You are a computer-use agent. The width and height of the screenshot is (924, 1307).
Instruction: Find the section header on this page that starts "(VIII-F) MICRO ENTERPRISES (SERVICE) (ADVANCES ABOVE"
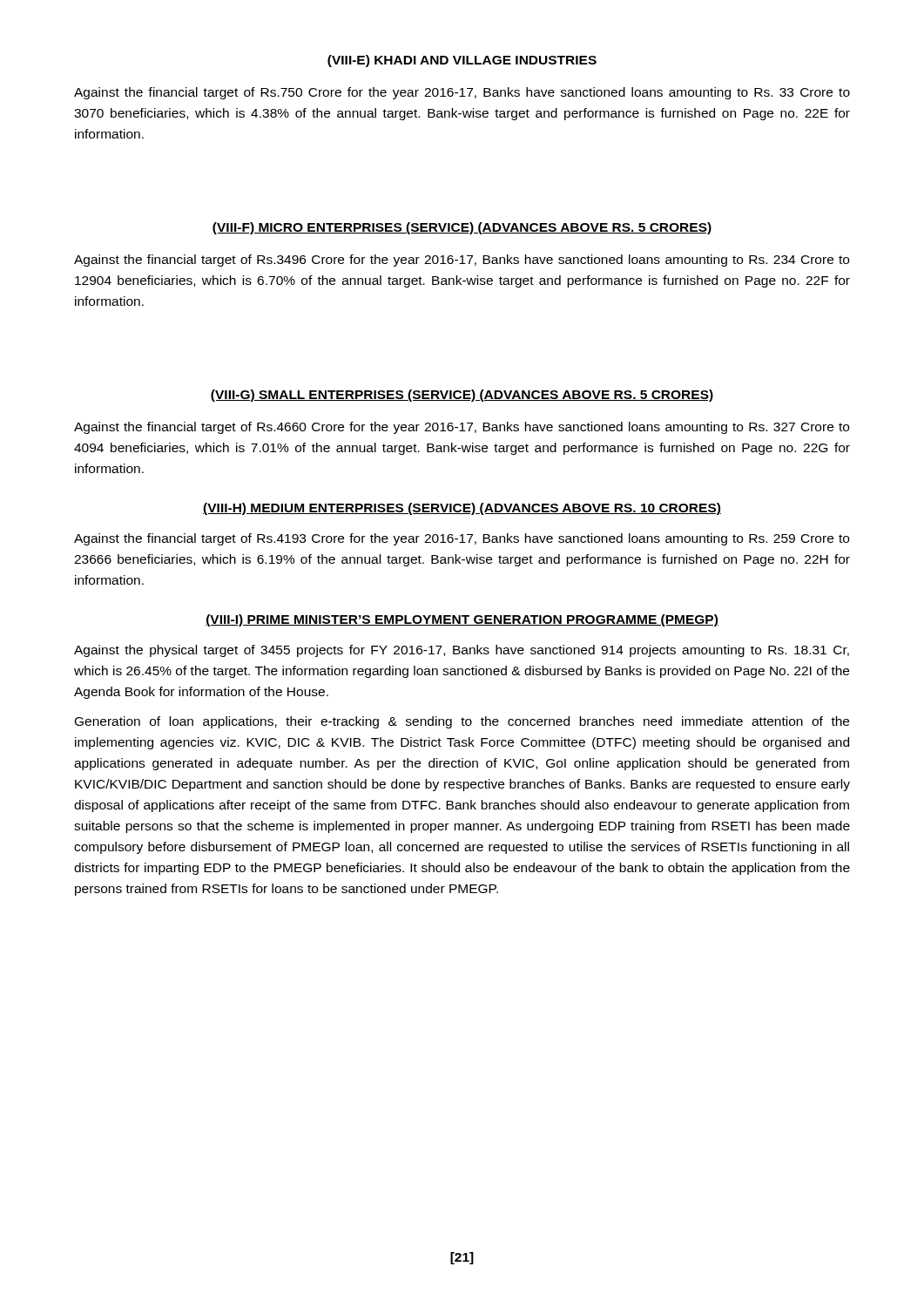(462, 227)
